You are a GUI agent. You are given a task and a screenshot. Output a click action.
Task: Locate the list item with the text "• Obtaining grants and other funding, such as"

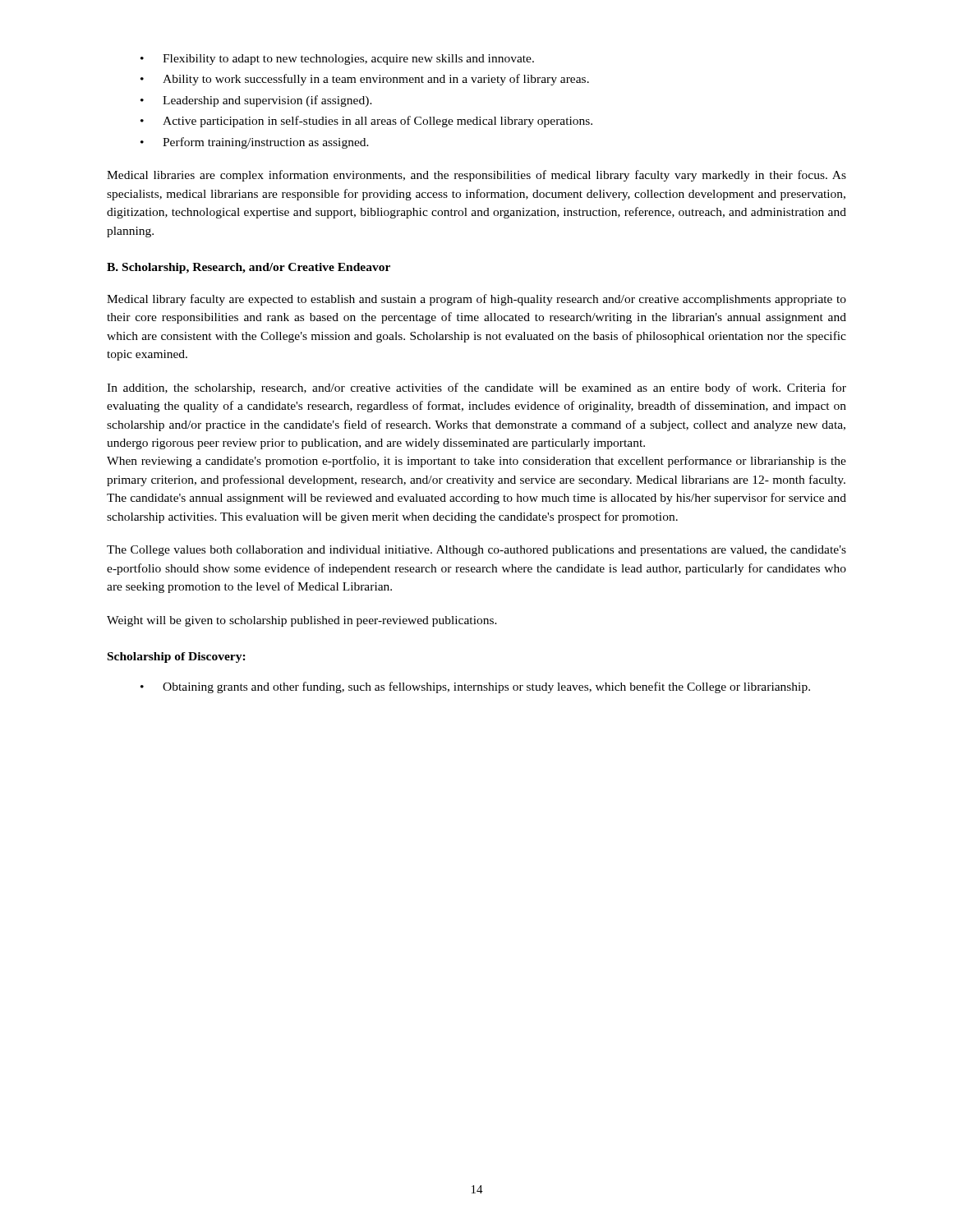pyautogui.click(x=493, y=687)
